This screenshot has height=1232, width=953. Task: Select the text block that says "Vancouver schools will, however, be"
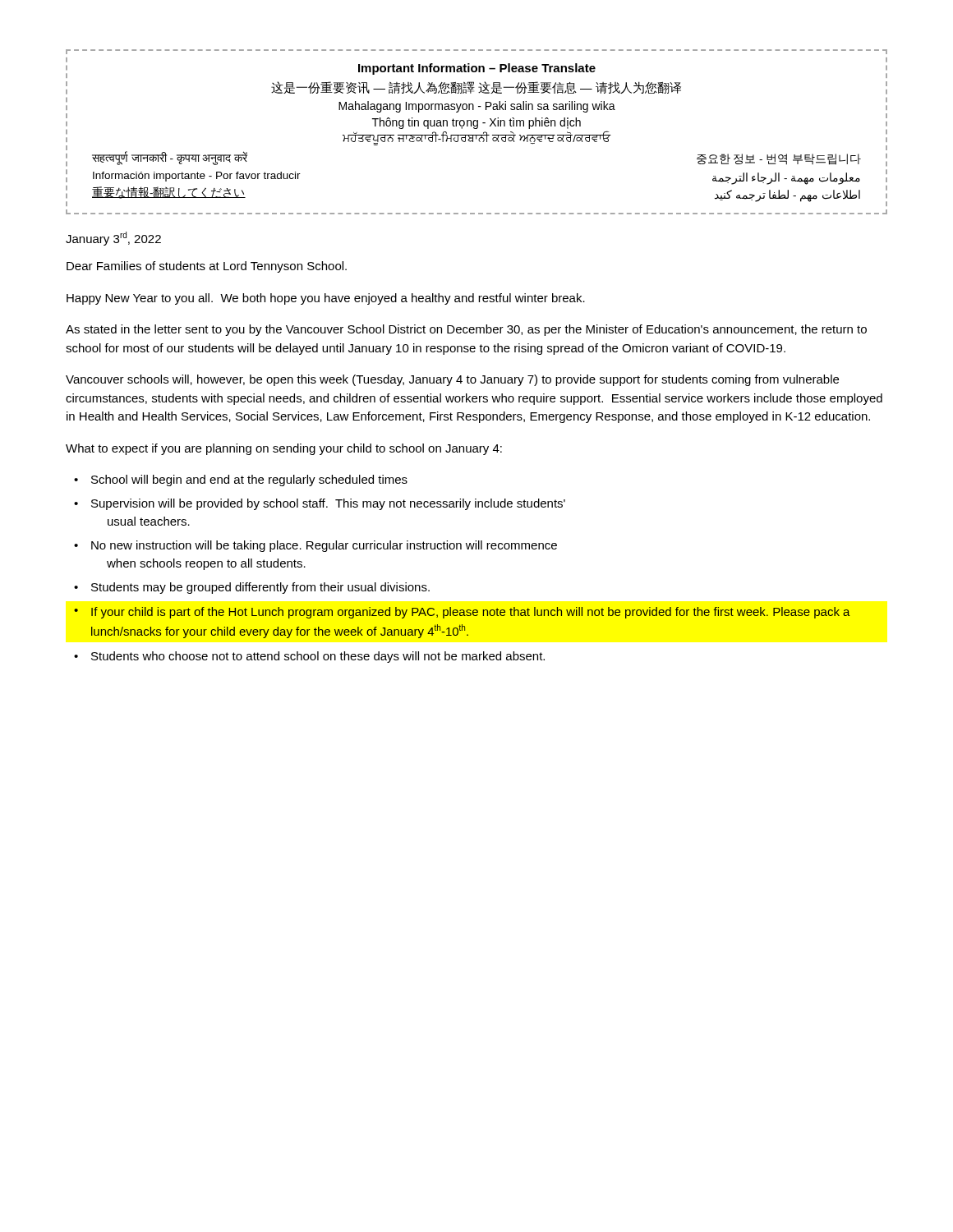(x=474, y=398)
